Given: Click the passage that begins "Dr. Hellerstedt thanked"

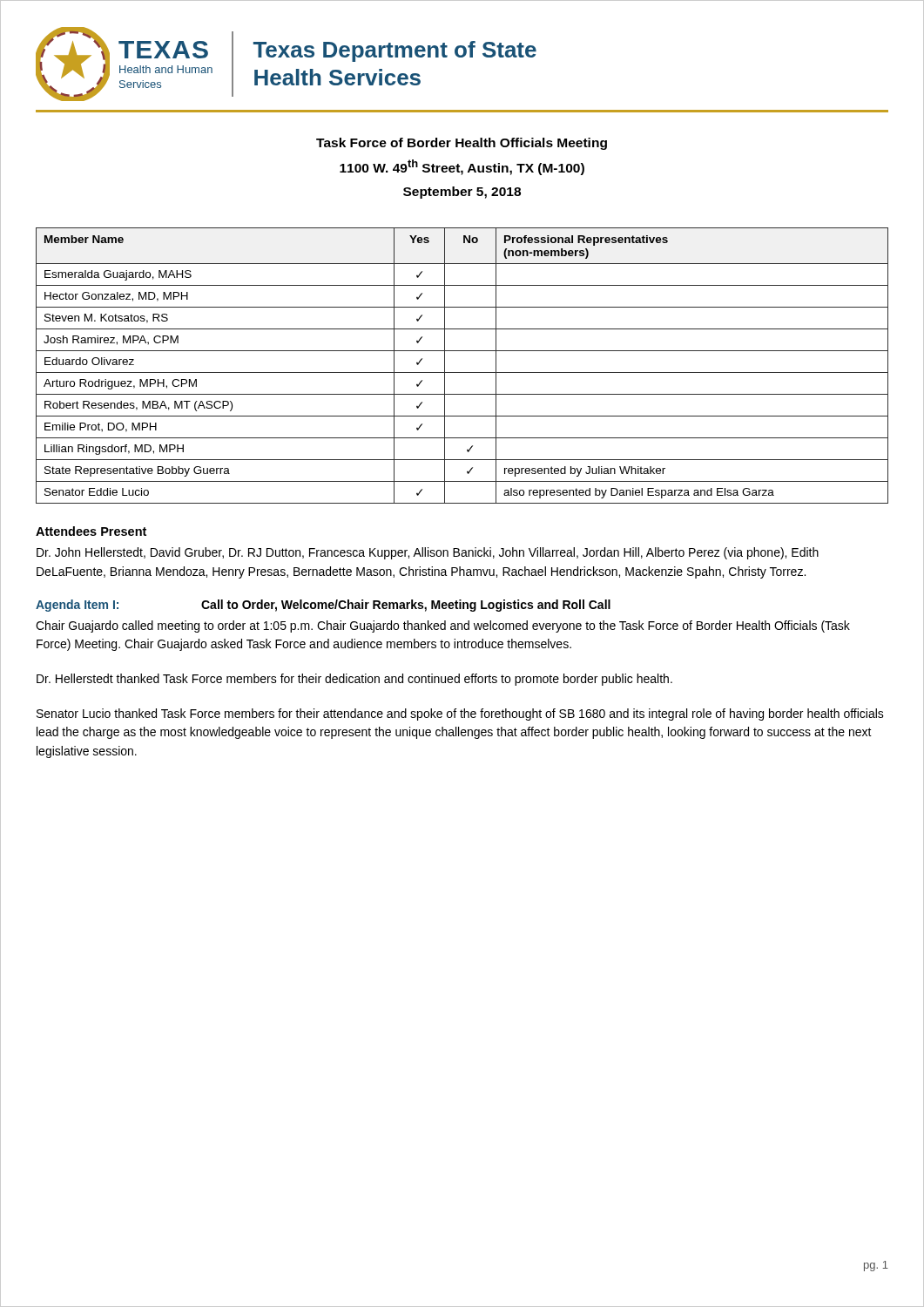Looking at the screenshot, I should pyautogui.click(x=354, y=679).
